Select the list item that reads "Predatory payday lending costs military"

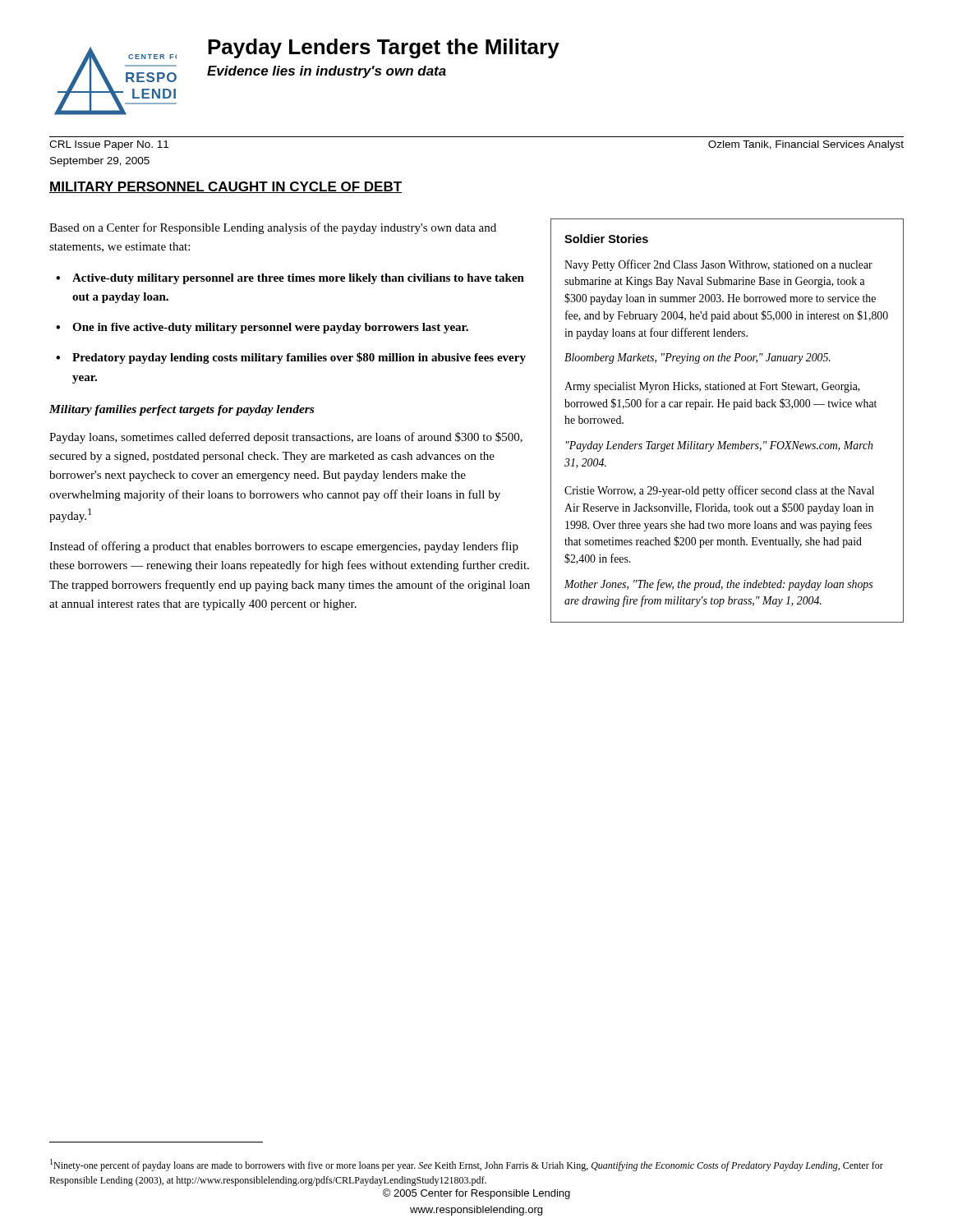[x=299, y=367]
